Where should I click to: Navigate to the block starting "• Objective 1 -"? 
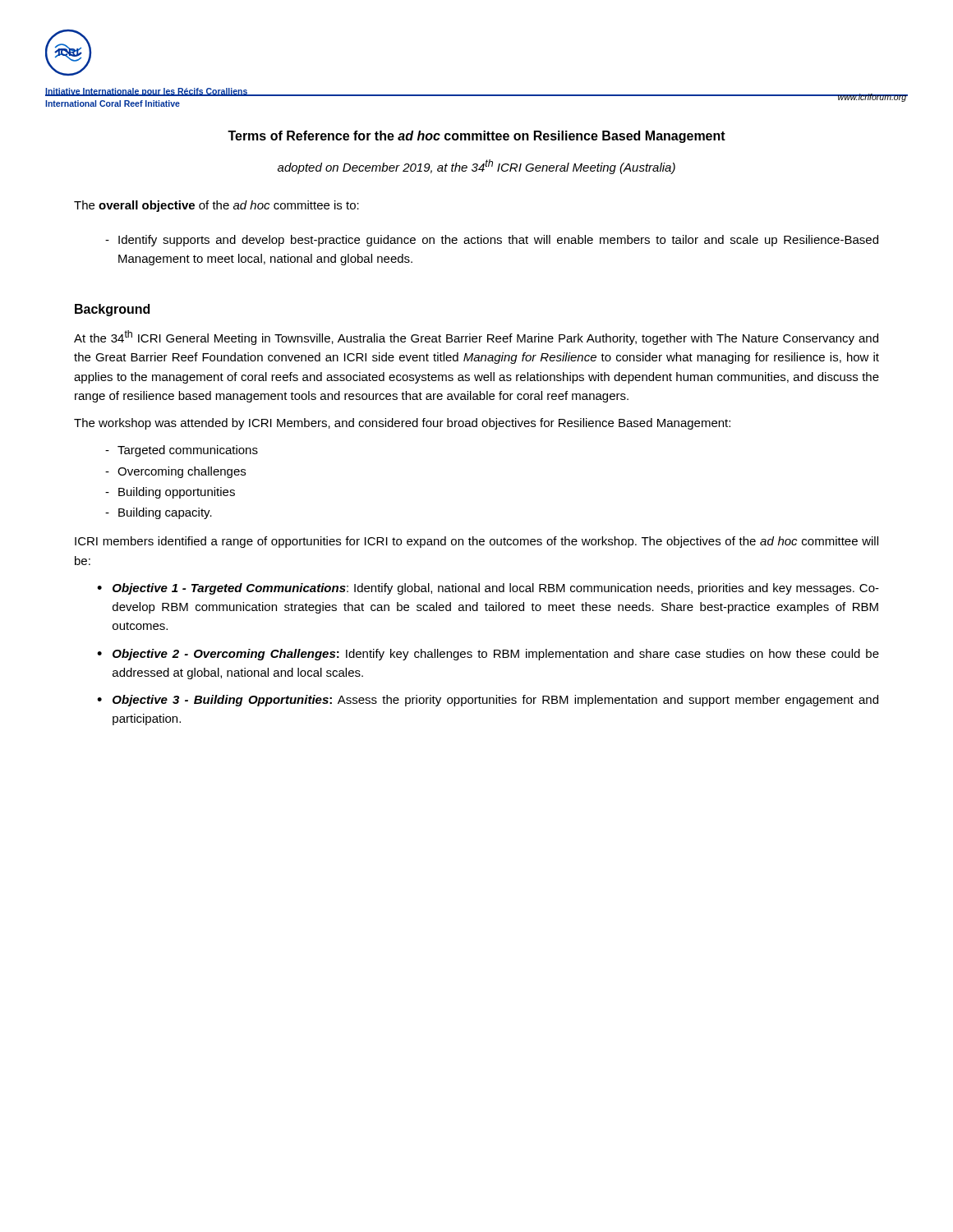tap(488, 607)
